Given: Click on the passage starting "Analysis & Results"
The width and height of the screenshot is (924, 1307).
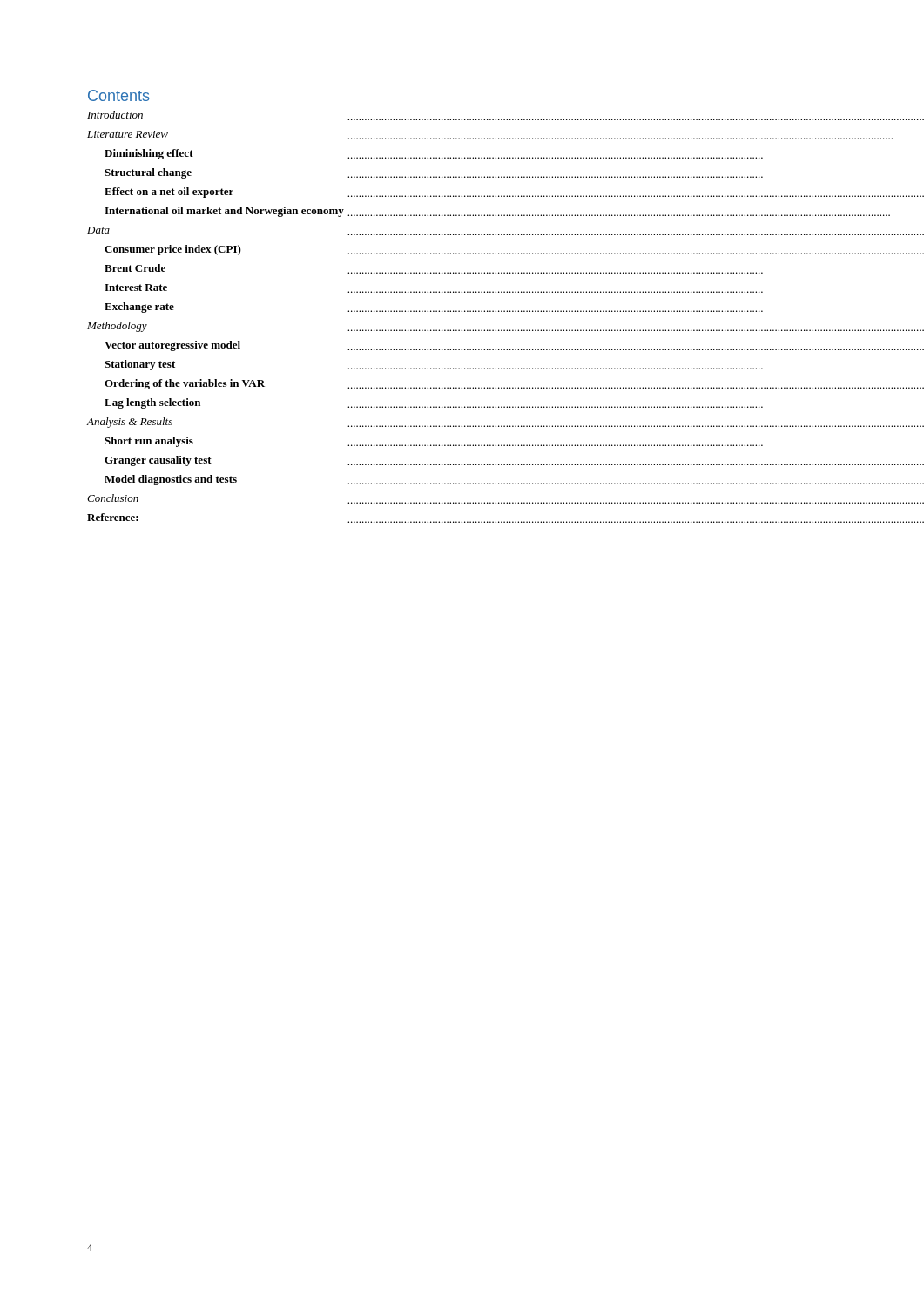Looking at the screenshot, I should pyautogui.click(x=506, y=422).
